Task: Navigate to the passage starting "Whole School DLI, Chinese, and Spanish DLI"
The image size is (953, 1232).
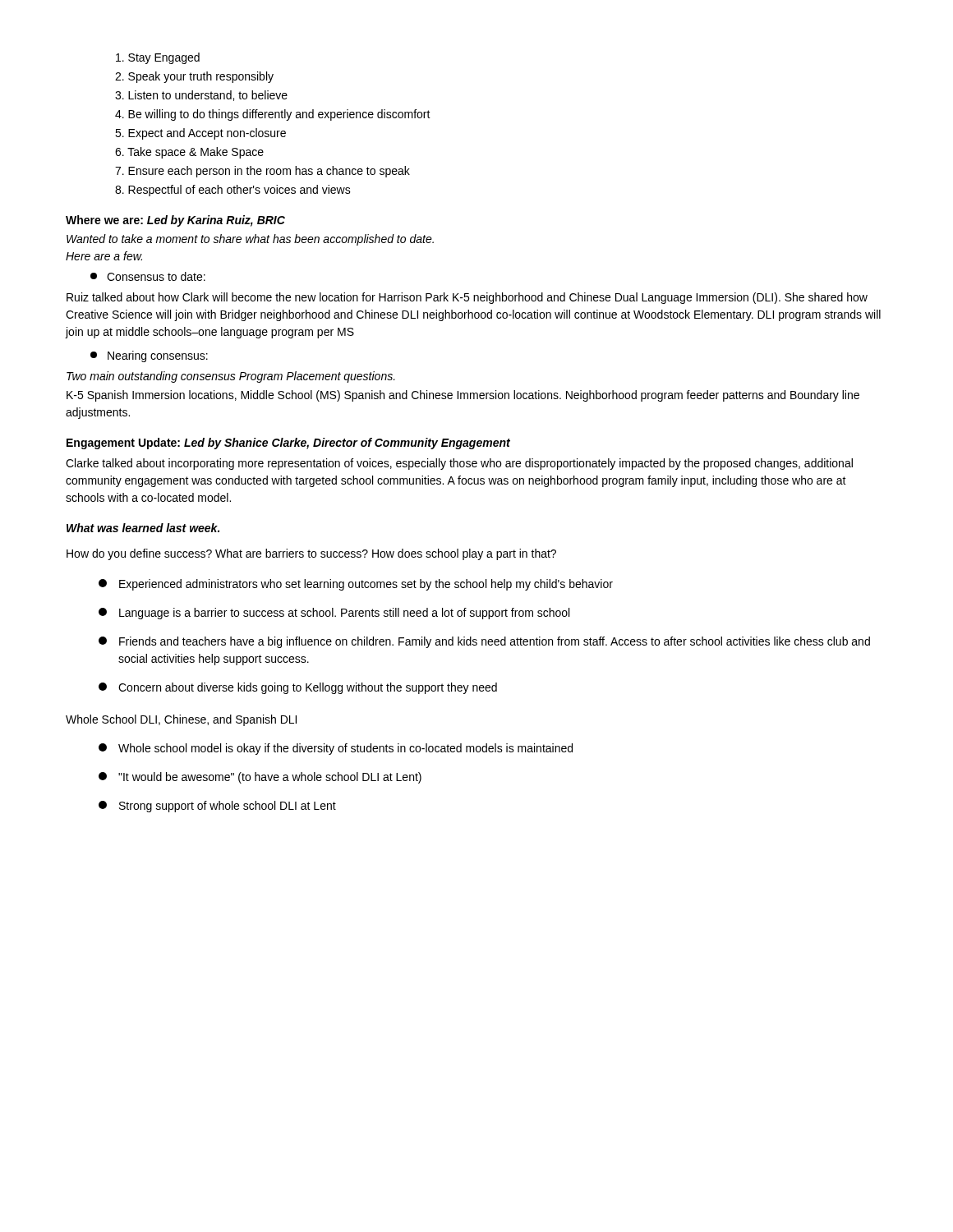Action: 182,719
